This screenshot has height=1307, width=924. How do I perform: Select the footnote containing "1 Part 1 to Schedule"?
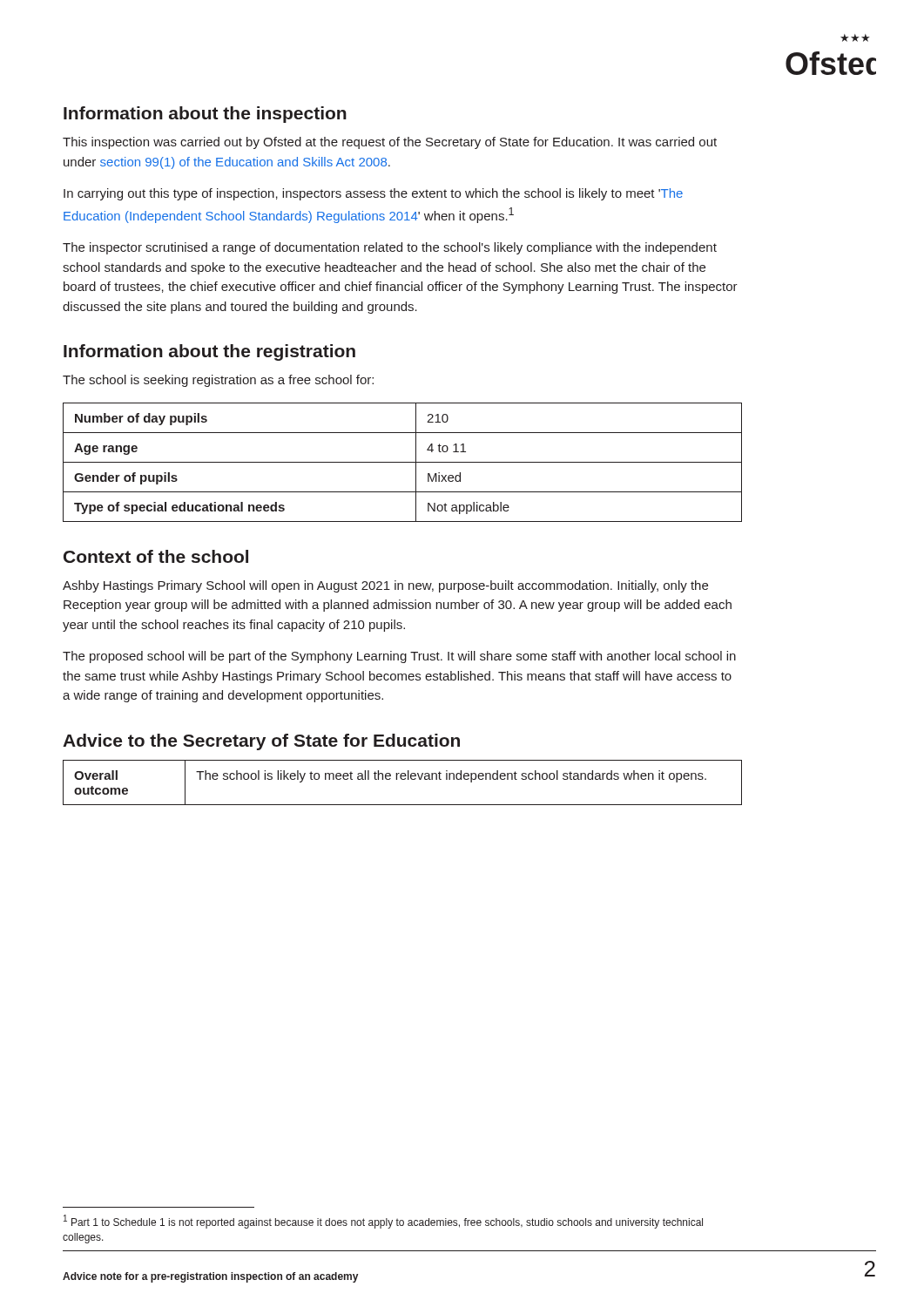(402, 1229)
